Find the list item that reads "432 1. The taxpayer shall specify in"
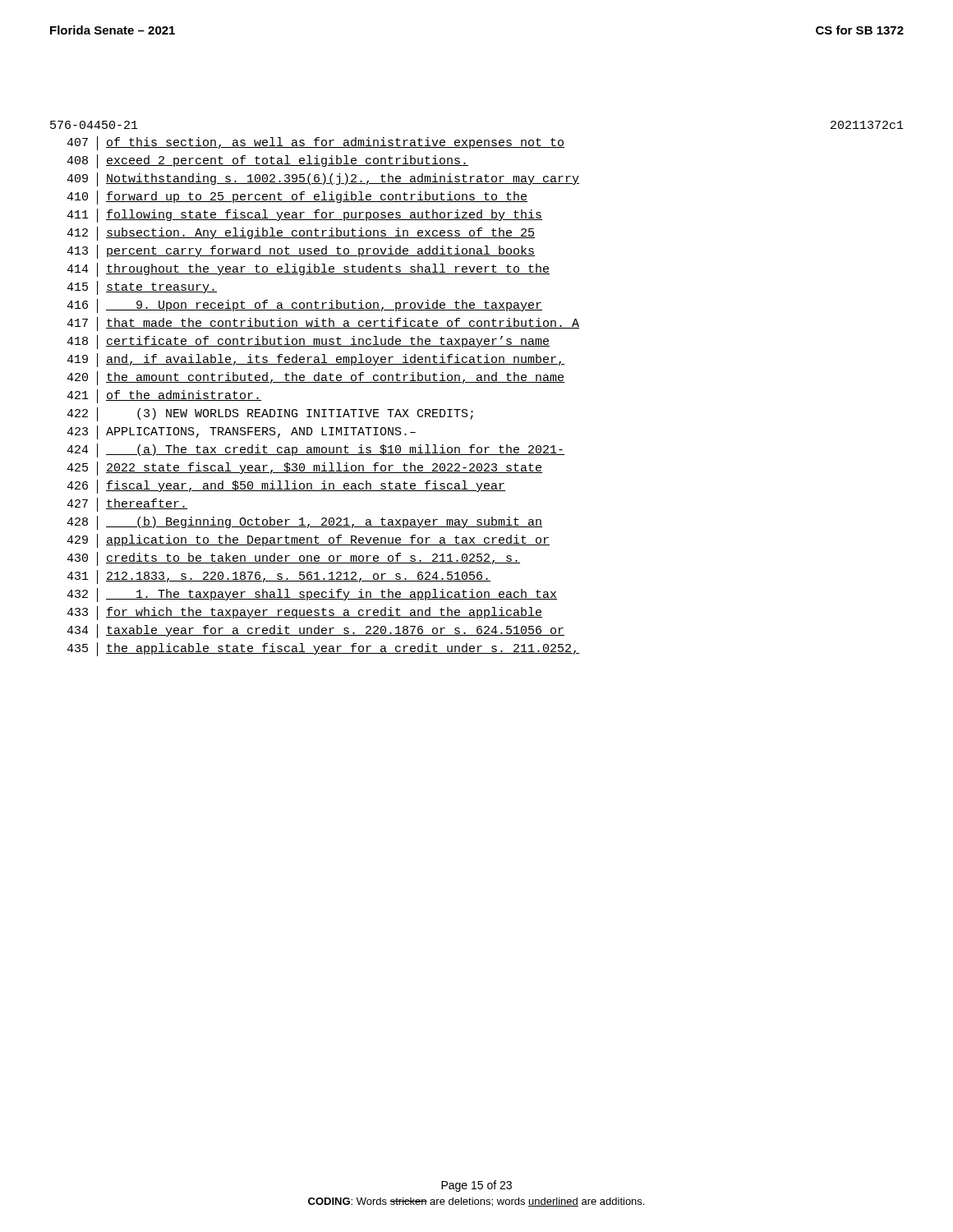 pos(476,595)
